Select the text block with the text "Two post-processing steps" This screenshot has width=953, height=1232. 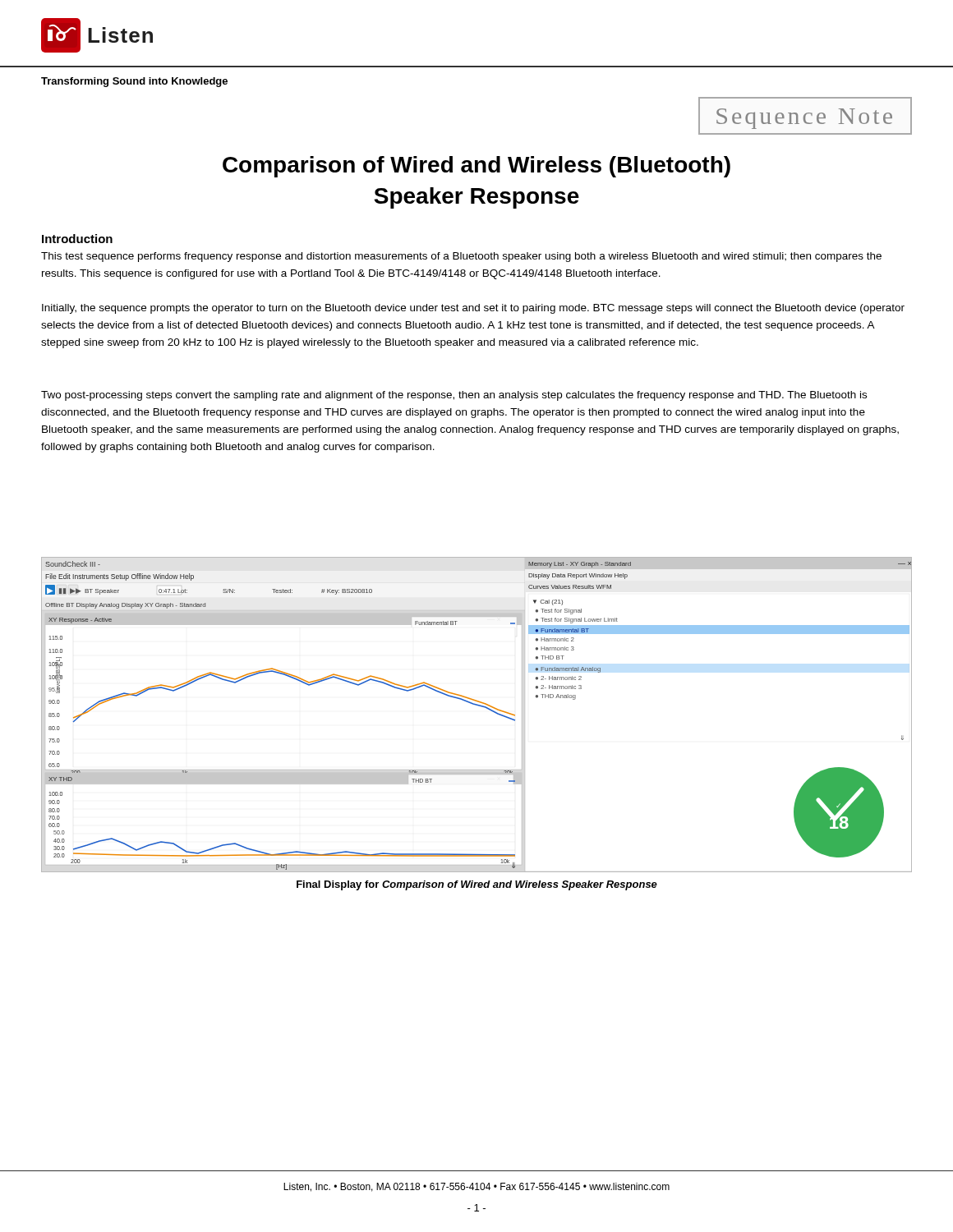click(470, 420)
